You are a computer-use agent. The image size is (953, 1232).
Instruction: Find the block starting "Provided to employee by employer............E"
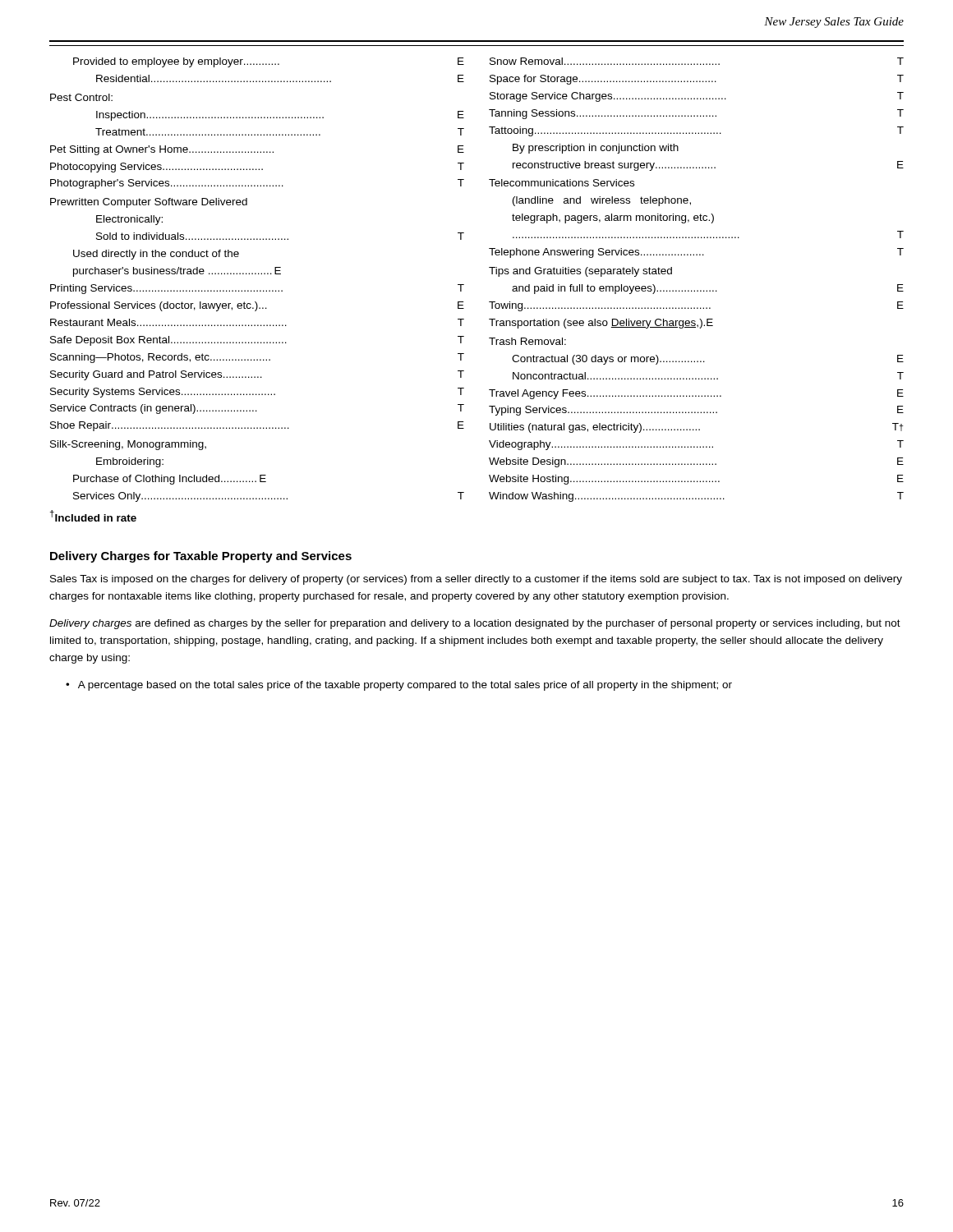(257, 288)
